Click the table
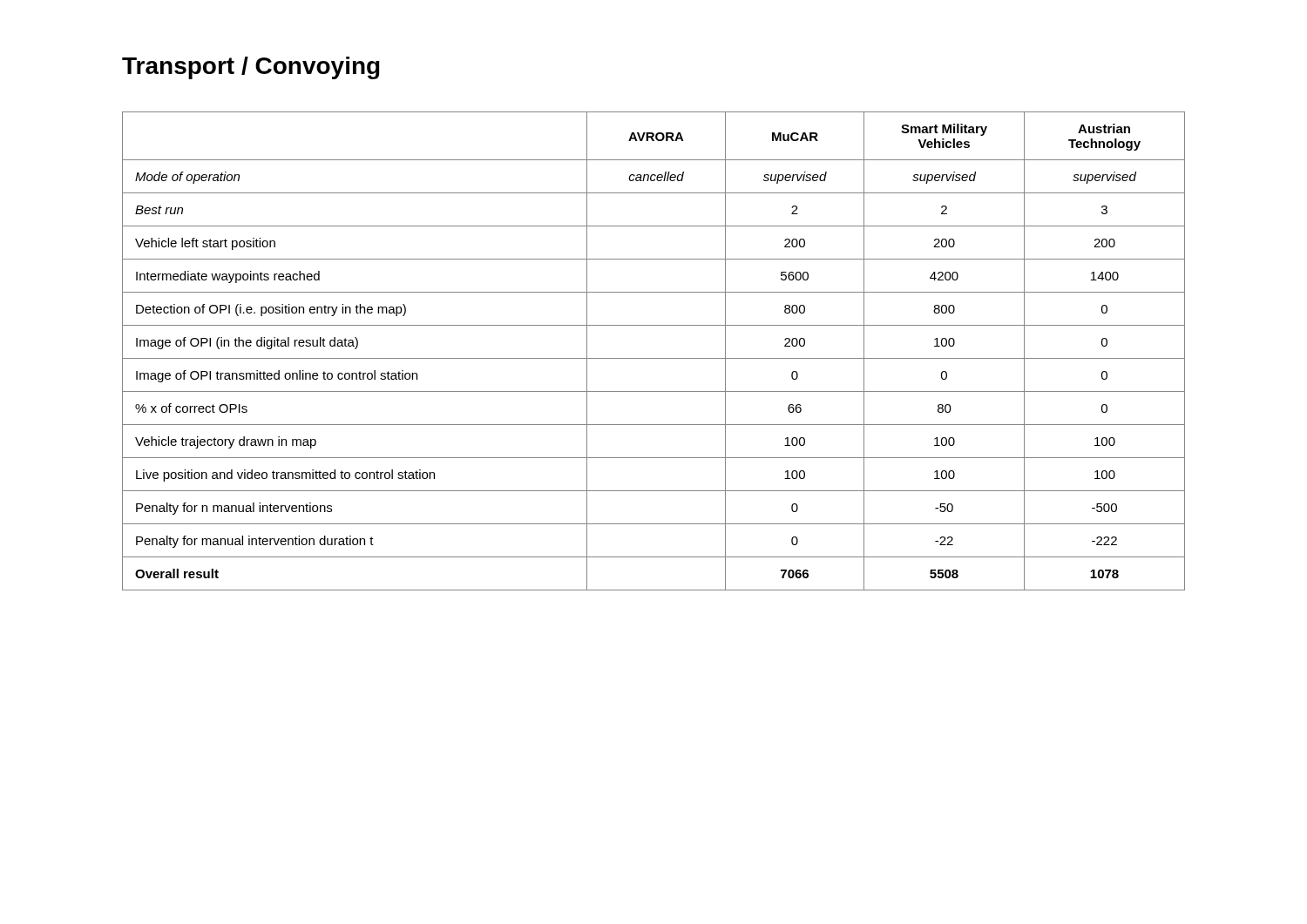 pyautogui.click(x=654, y=351)
